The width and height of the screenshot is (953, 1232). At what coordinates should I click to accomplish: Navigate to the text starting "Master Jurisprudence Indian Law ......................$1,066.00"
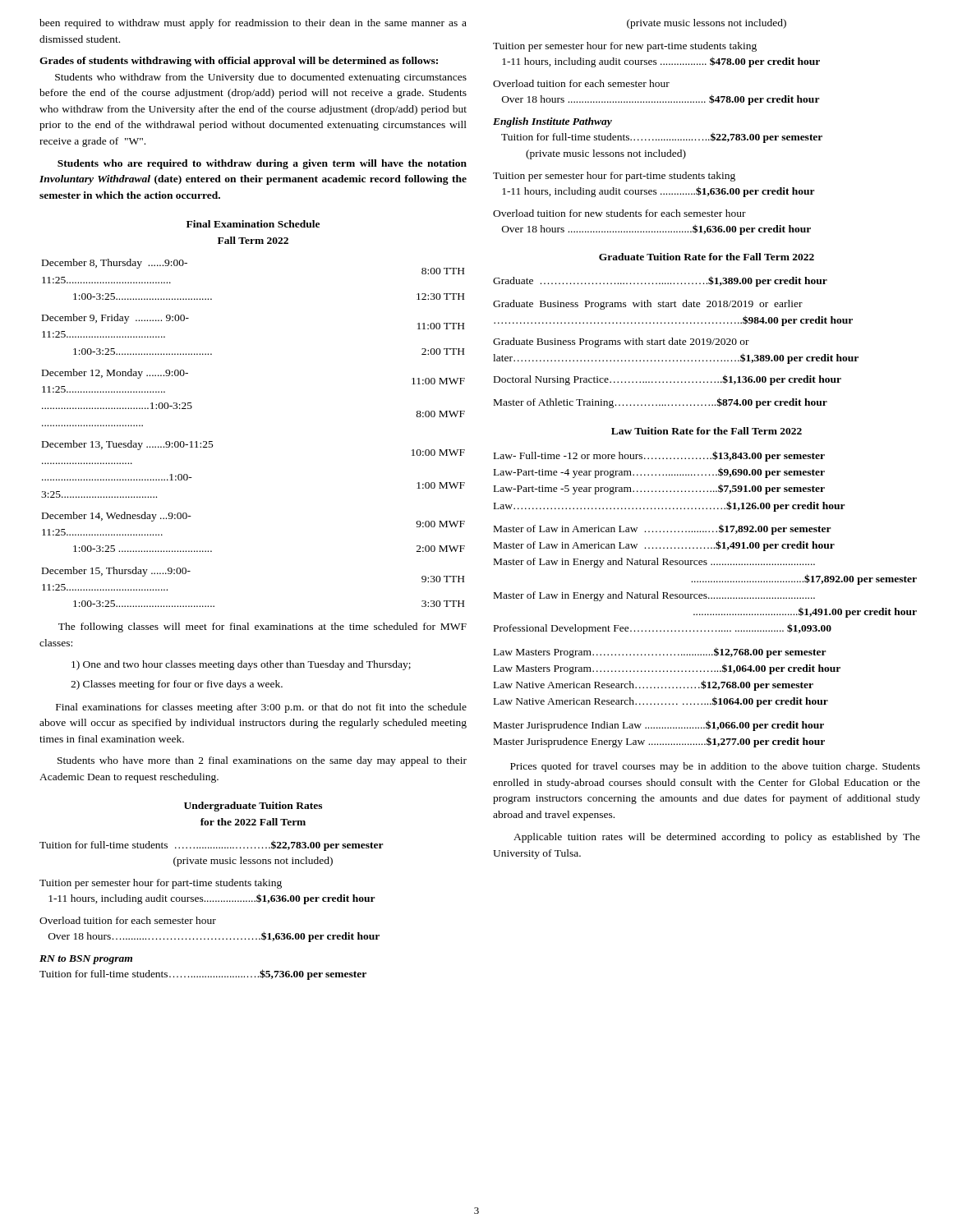click(659, 733)
